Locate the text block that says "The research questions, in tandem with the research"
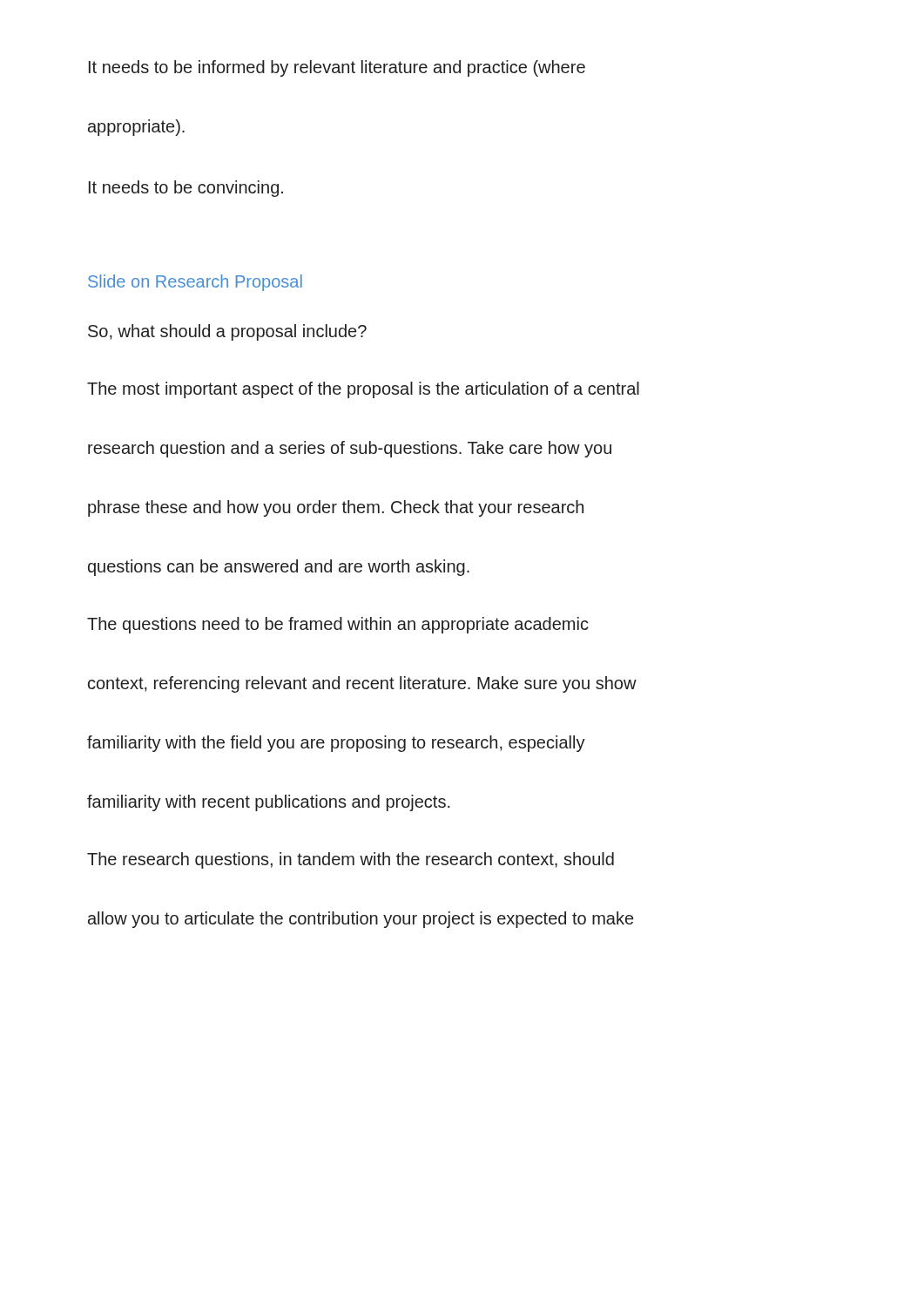Screen dimensions: 1307x924 [351, 860]
